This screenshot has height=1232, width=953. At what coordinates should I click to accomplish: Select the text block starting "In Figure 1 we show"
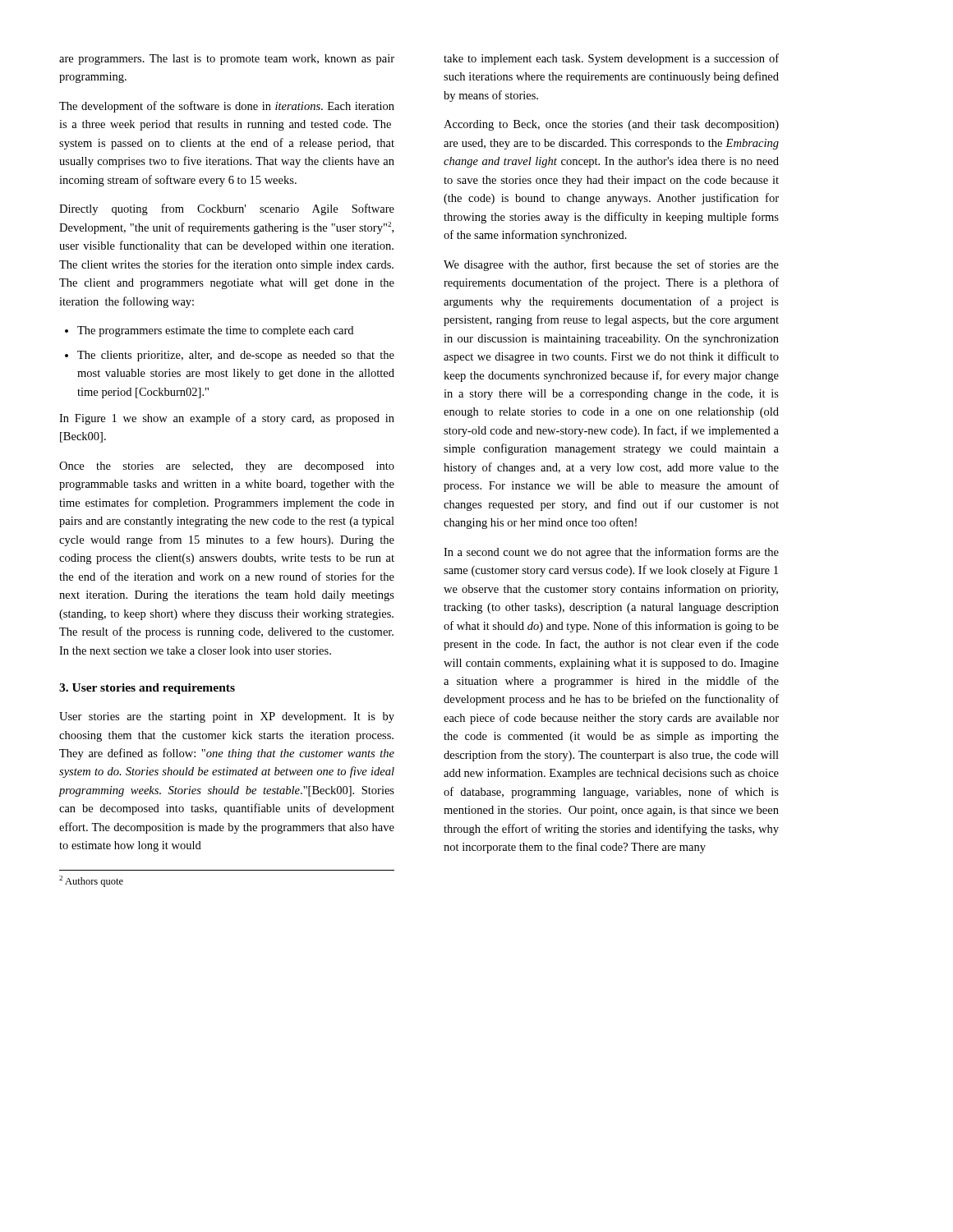pos(227,427)
